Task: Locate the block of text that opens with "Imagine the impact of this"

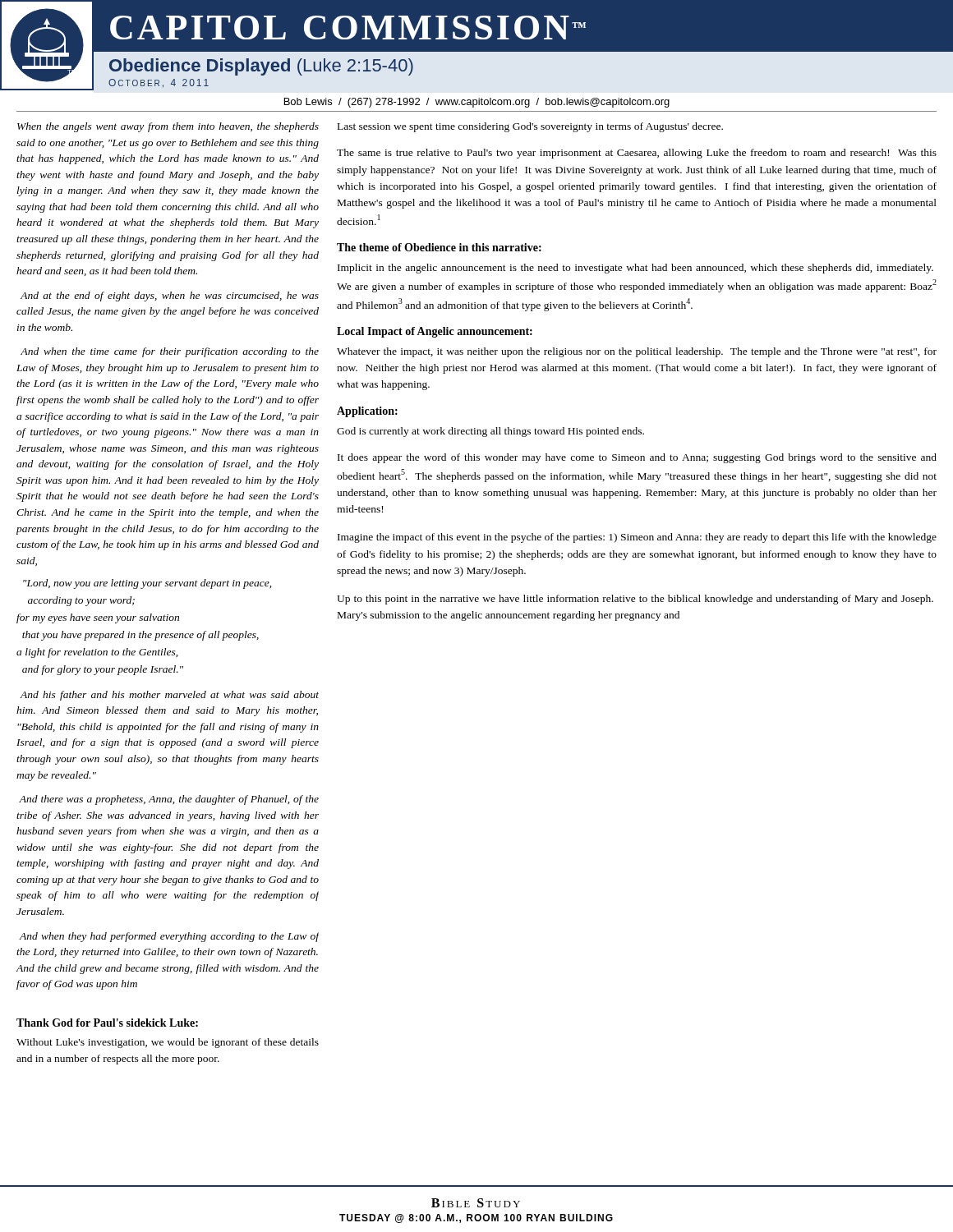Action: coord(637,554)
